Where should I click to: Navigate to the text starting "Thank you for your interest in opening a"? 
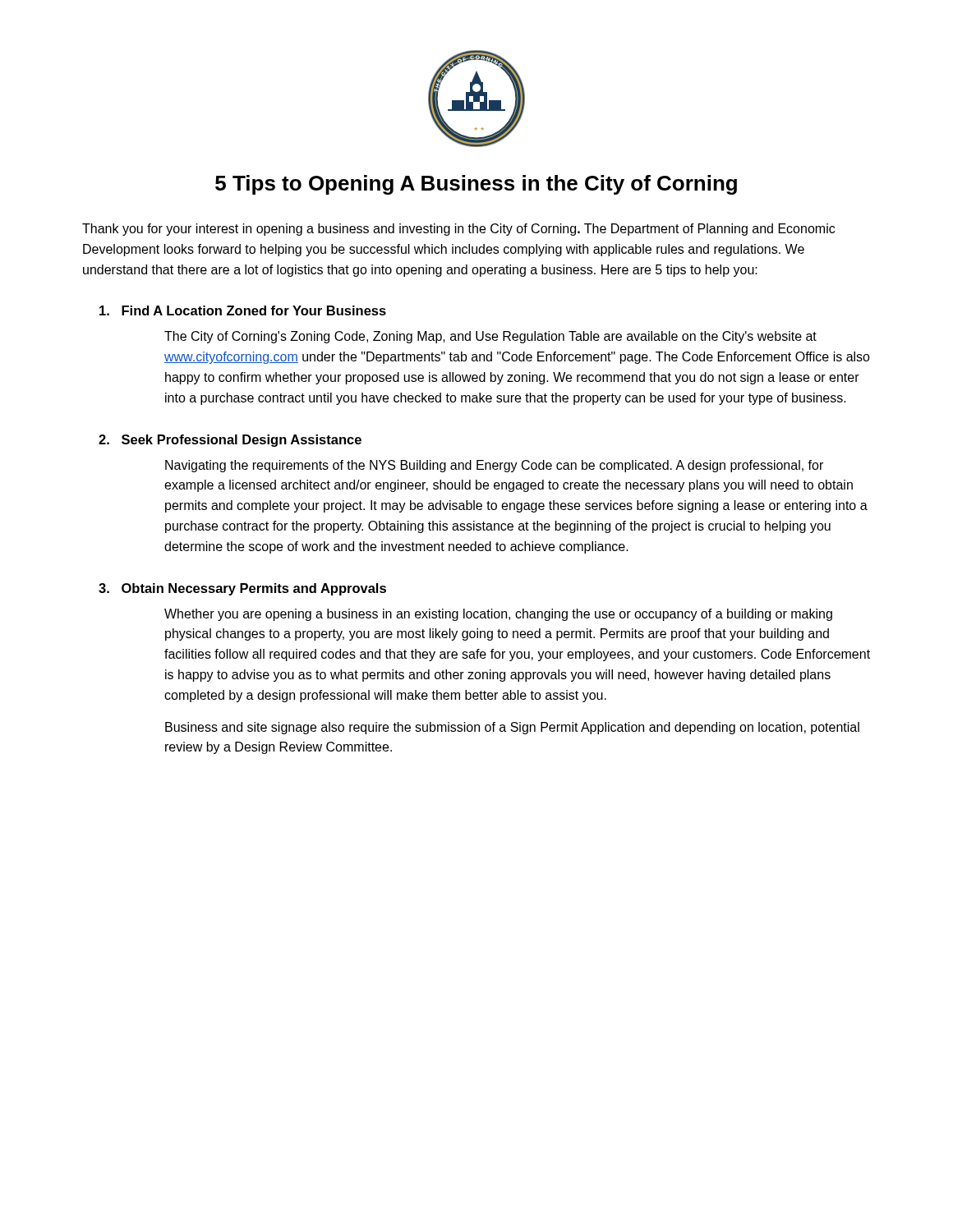459,249
